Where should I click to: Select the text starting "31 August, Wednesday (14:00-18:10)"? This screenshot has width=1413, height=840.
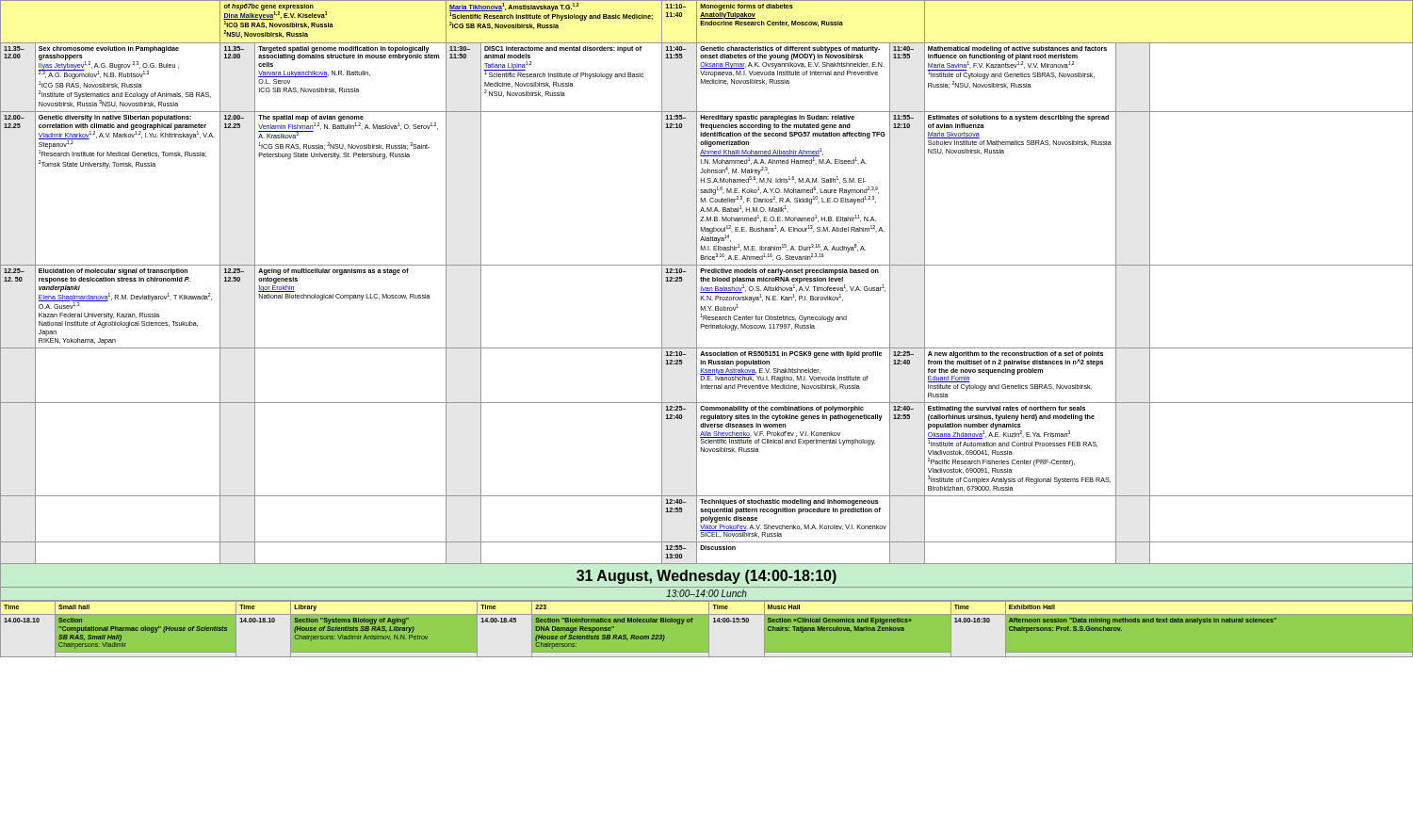(x=706, y=576)
